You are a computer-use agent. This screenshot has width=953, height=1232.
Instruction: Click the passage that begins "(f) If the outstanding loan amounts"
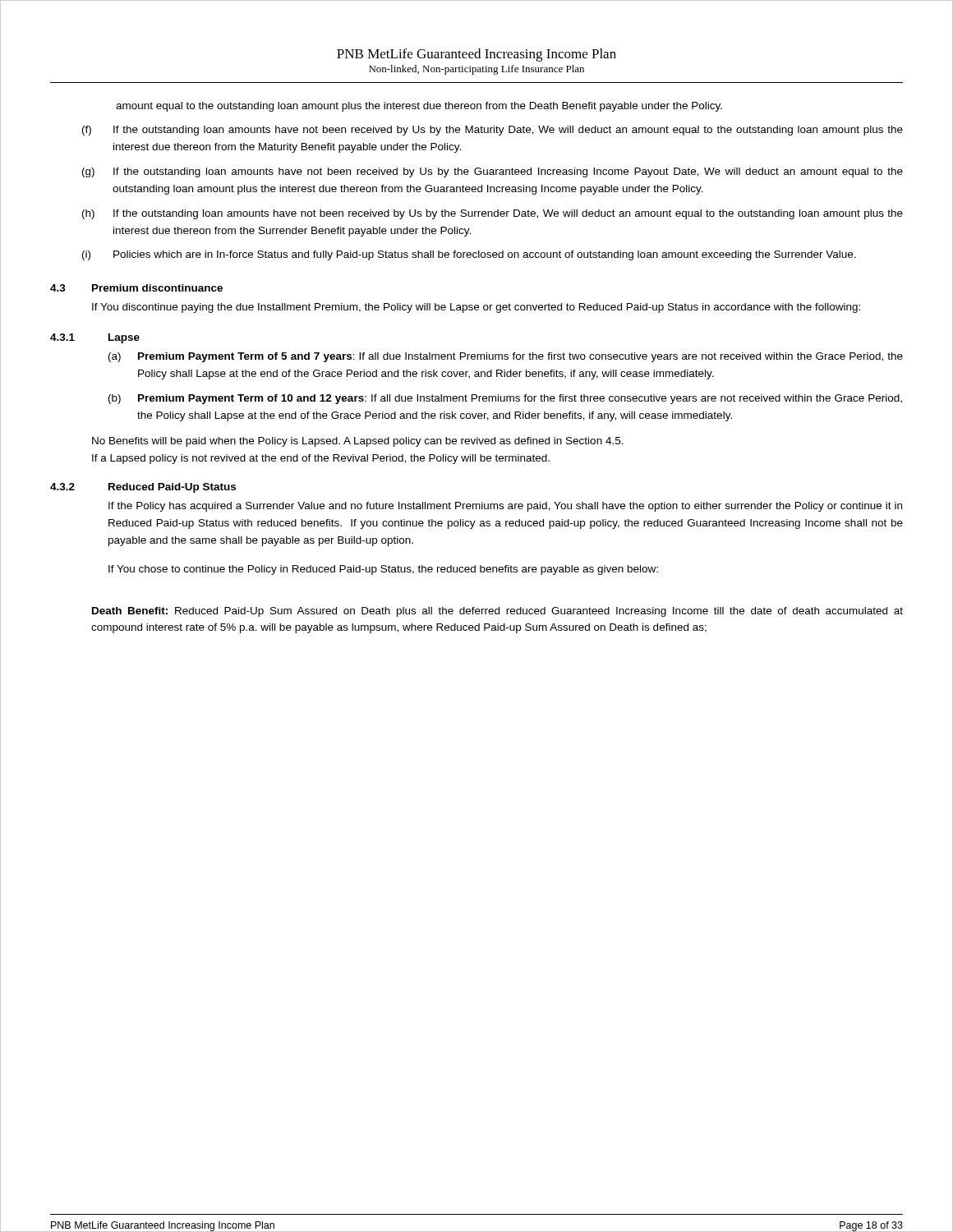tap(489, 139)
